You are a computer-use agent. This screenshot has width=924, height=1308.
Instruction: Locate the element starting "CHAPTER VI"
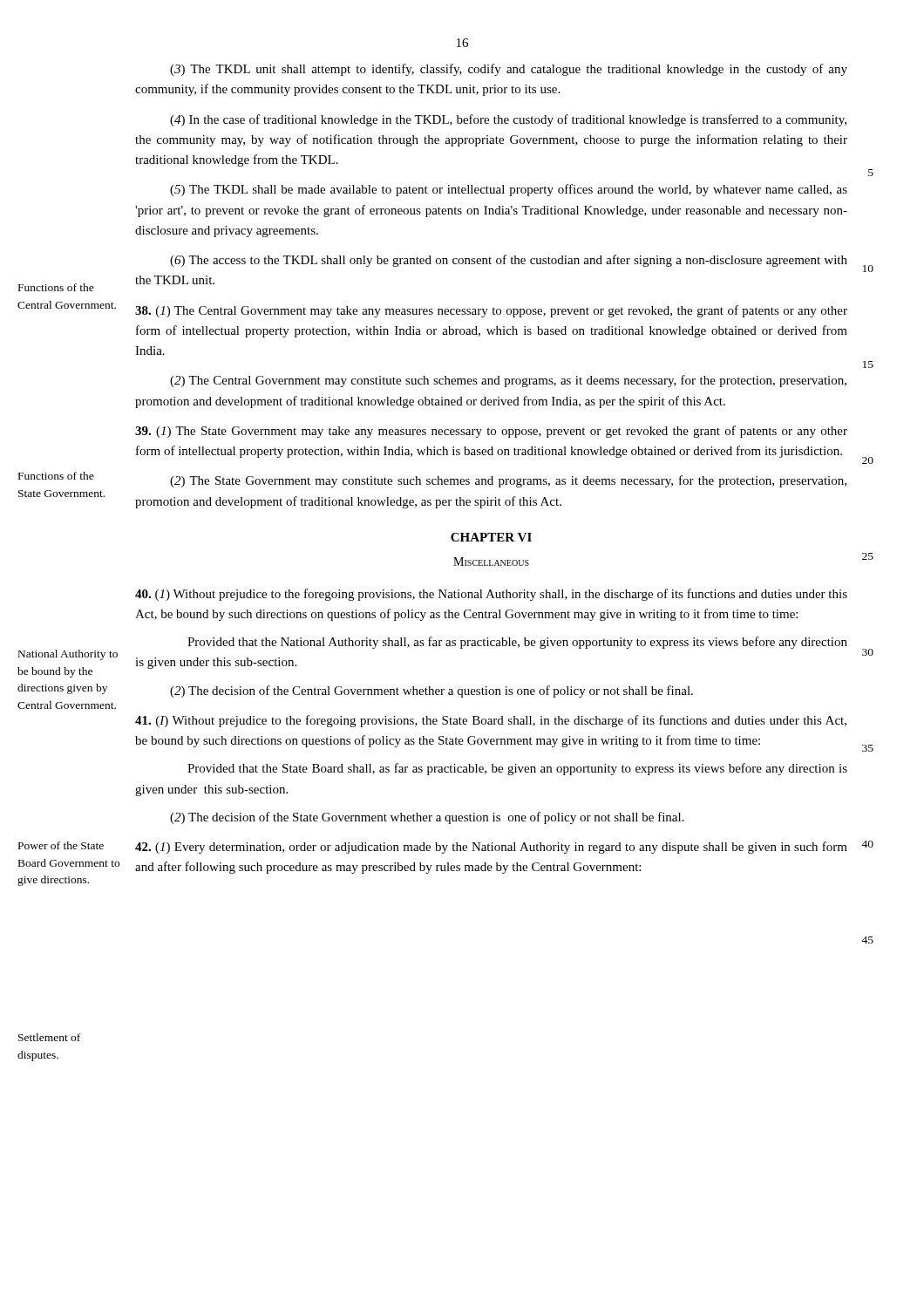(x=491, y=537)
